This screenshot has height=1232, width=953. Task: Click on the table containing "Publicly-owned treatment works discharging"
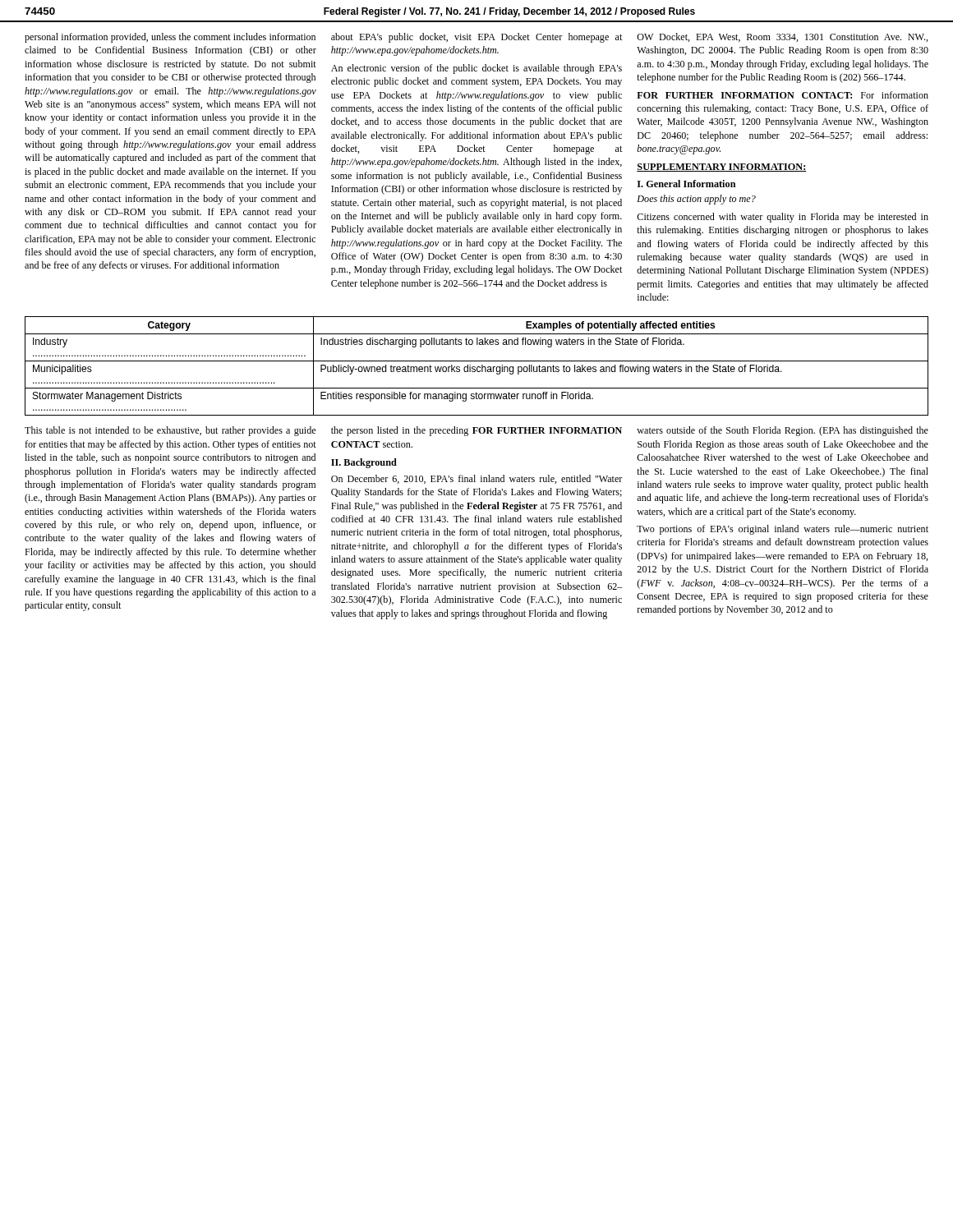476,366
